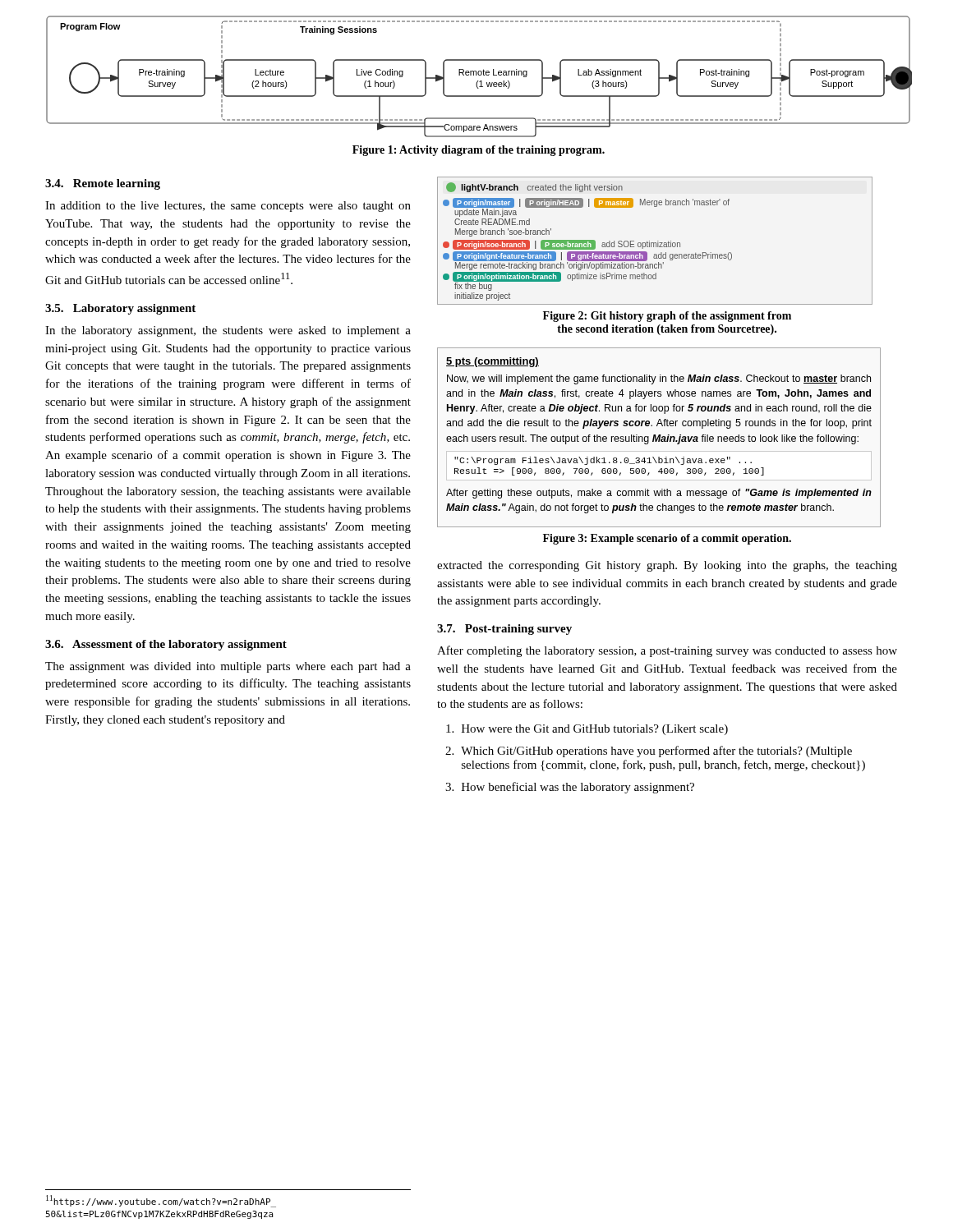Select the section header with the text "3.6. Assessment of the laboratory assignment"

(x=166, y=644)
